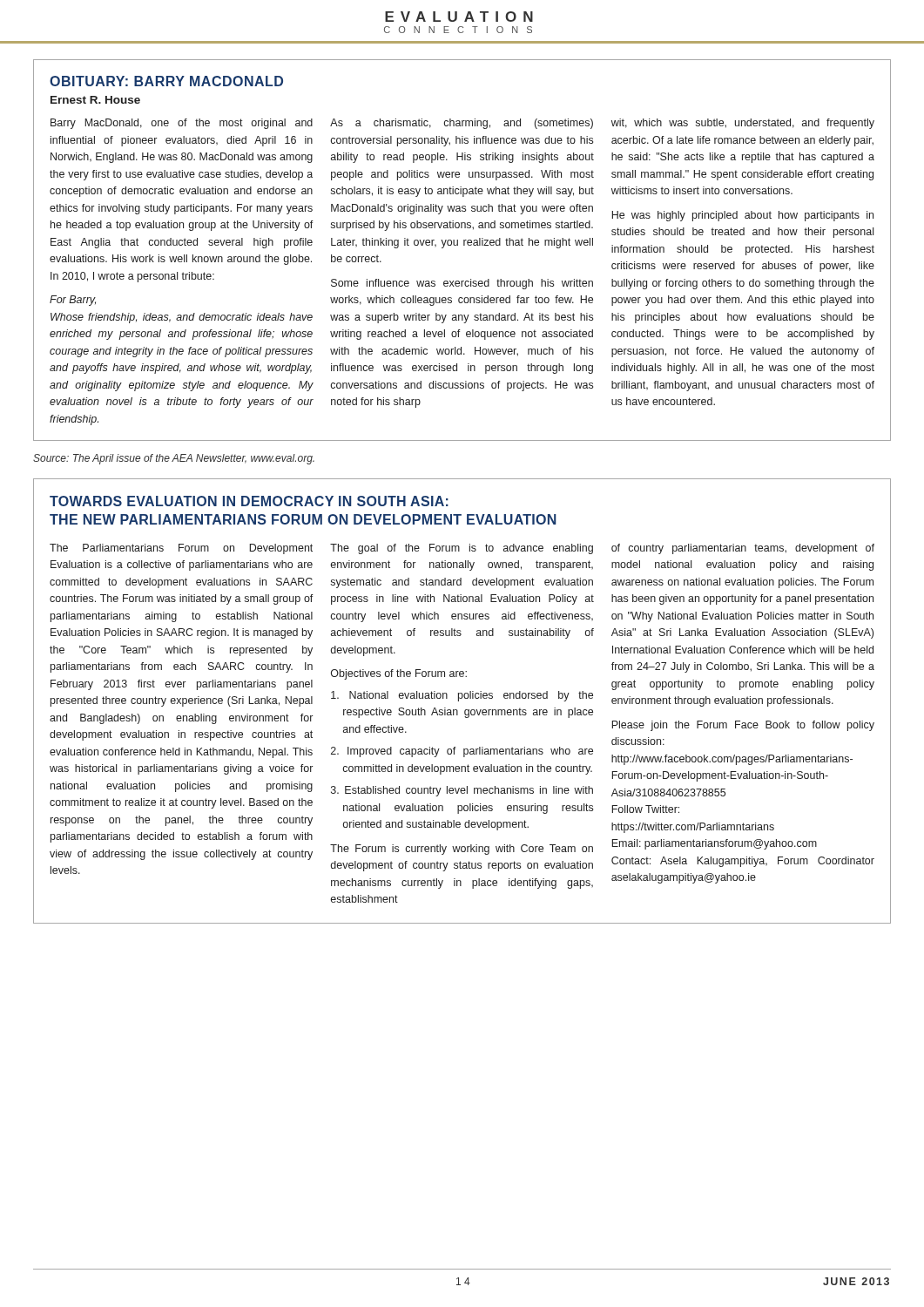Where does it say "Ernest R. House"?
The height and width of the screenshot is (1307, 924).
pyautogui.click(x=95, y=100)
